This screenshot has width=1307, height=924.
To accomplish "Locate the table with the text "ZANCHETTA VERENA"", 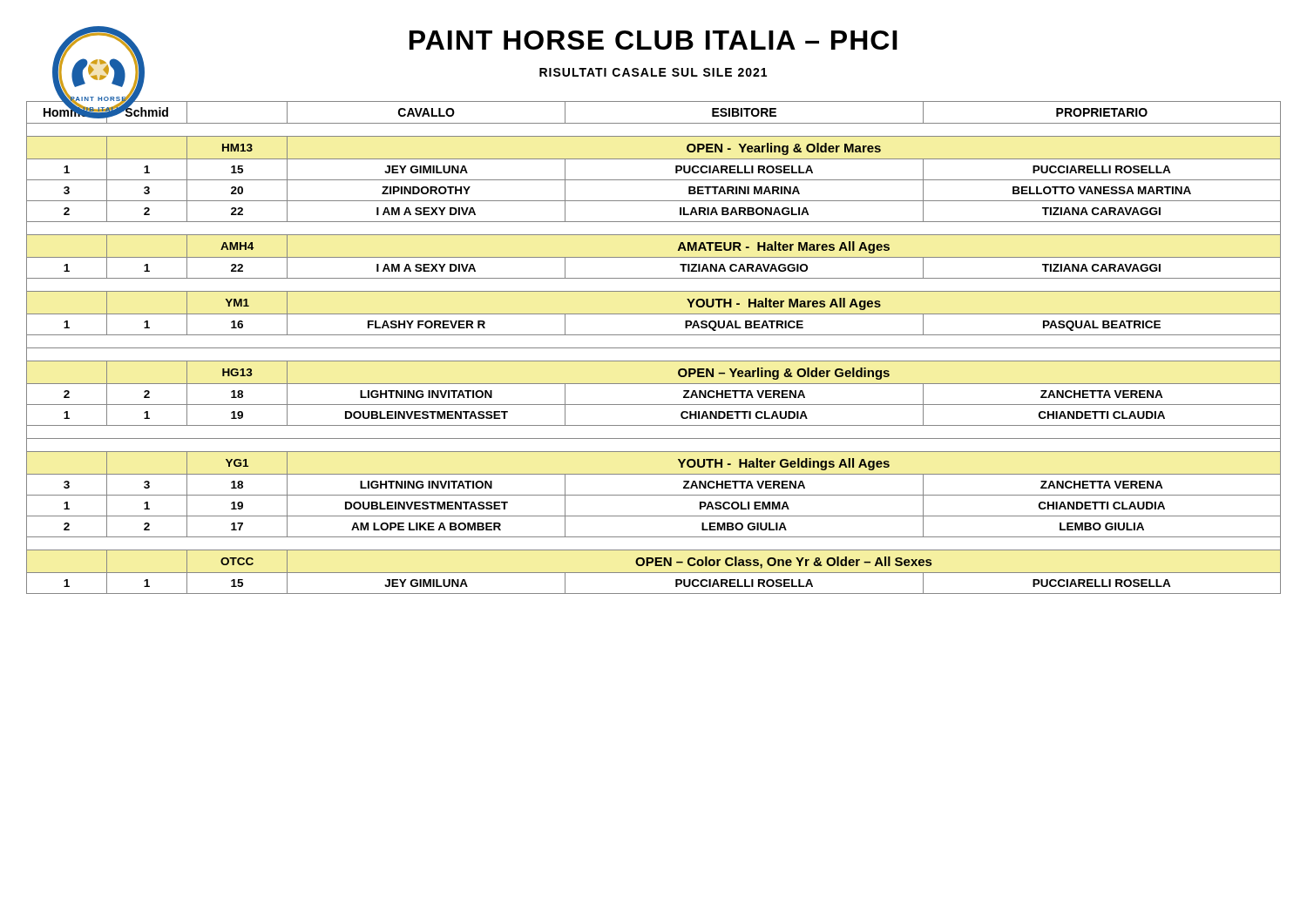I will tap(654, 347).
